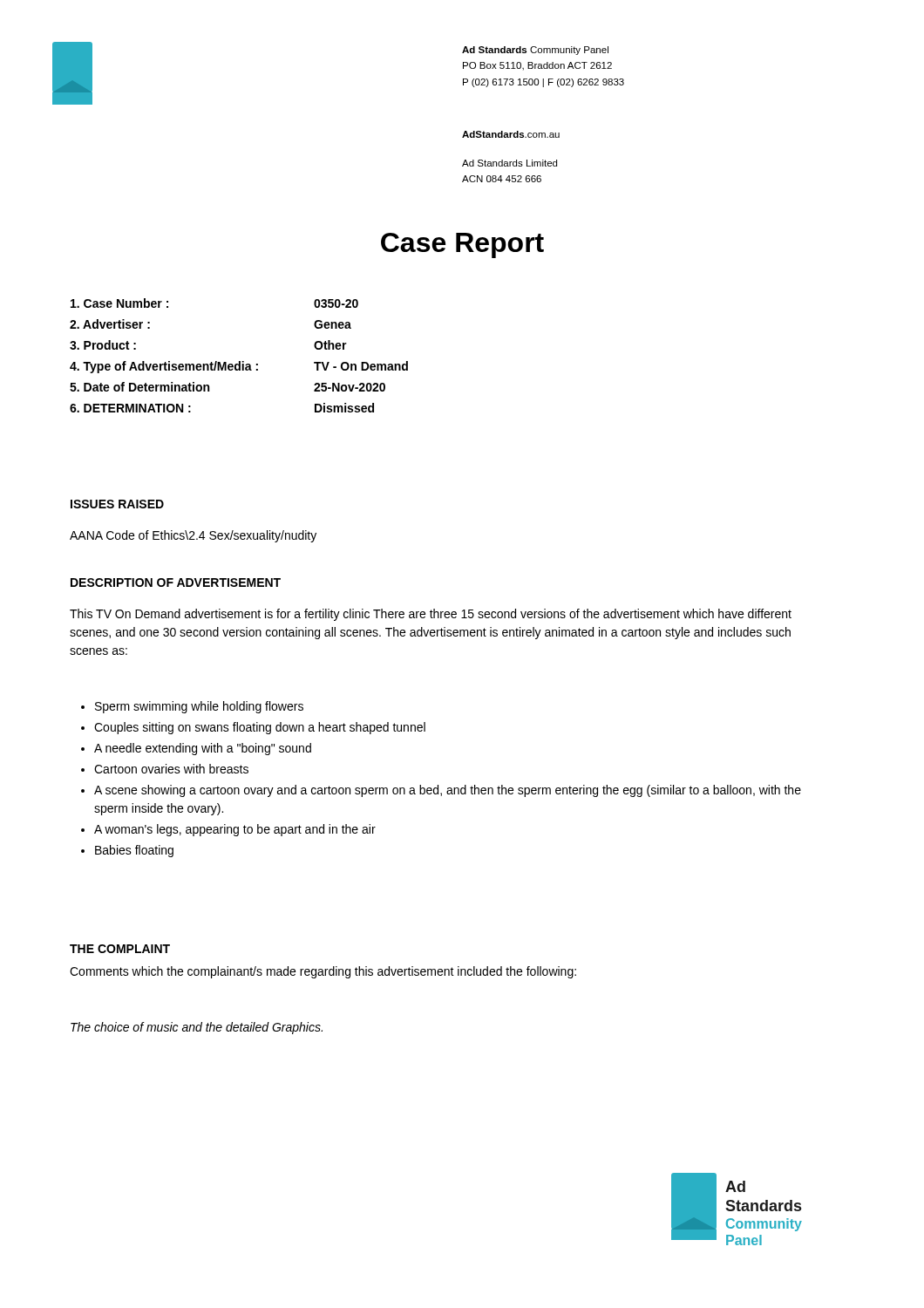
Task: Select the region starting "DESCRIPTION OF ADVERTISEMENT"
Action: tap(175, 583)
